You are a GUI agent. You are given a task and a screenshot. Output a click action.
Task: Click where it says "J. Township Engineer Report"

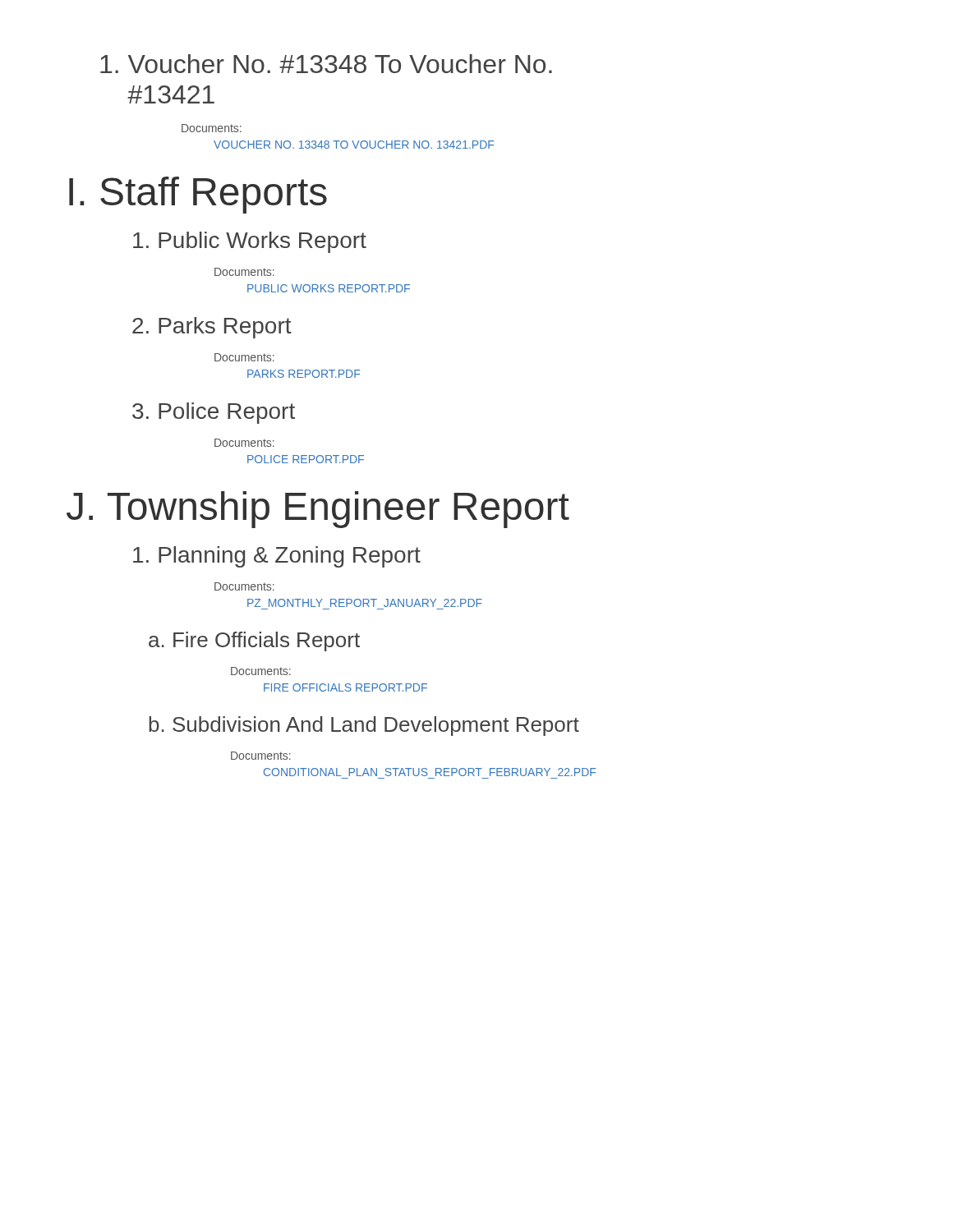coord(476,506)
